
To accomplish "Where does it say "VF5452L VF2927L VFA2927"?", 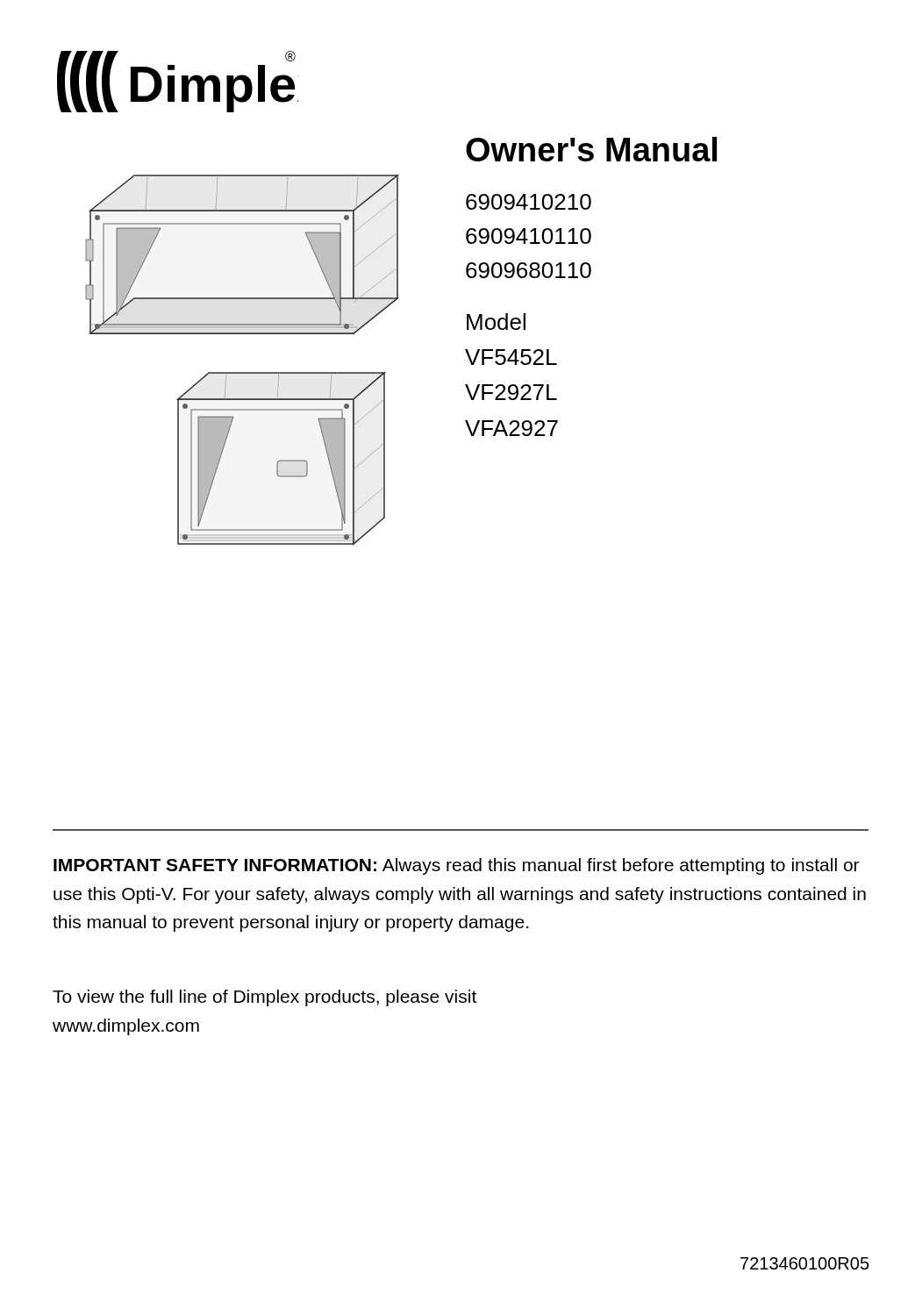I will coord(512,392).
